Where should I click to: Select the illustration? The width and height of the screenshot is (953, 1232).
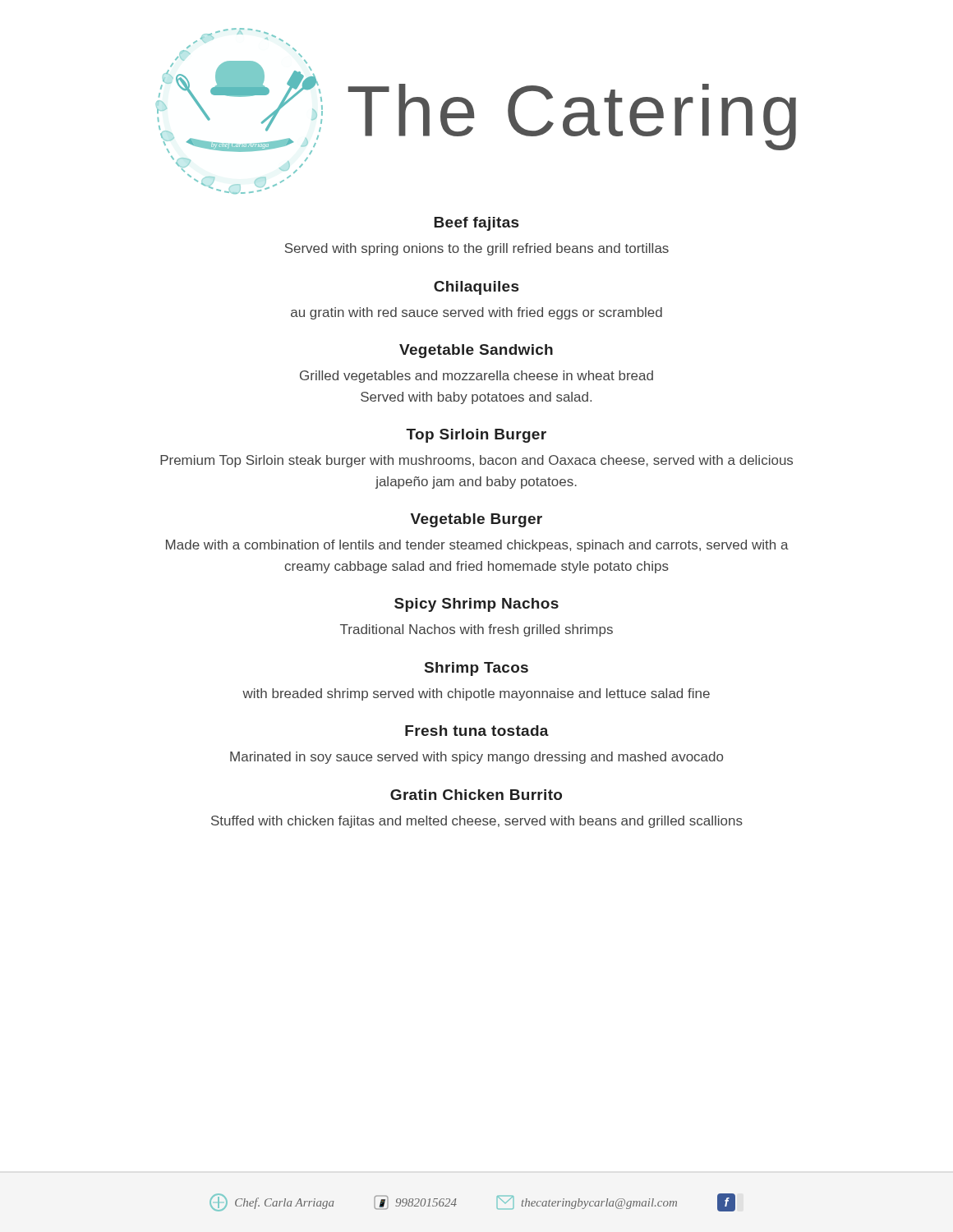(901, 1198)
